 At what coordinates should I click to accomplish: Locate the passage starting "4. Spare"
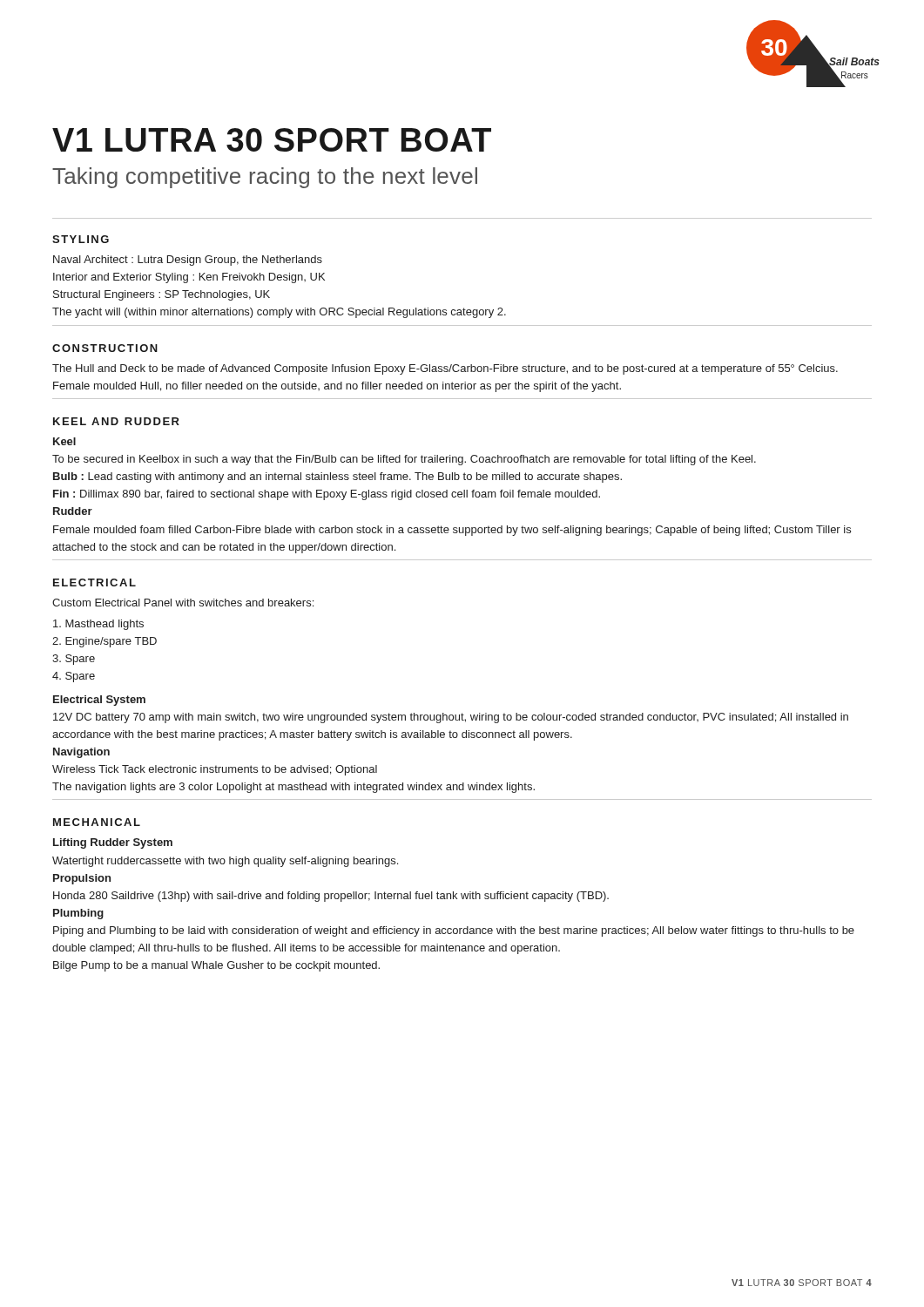click(74, 676)
